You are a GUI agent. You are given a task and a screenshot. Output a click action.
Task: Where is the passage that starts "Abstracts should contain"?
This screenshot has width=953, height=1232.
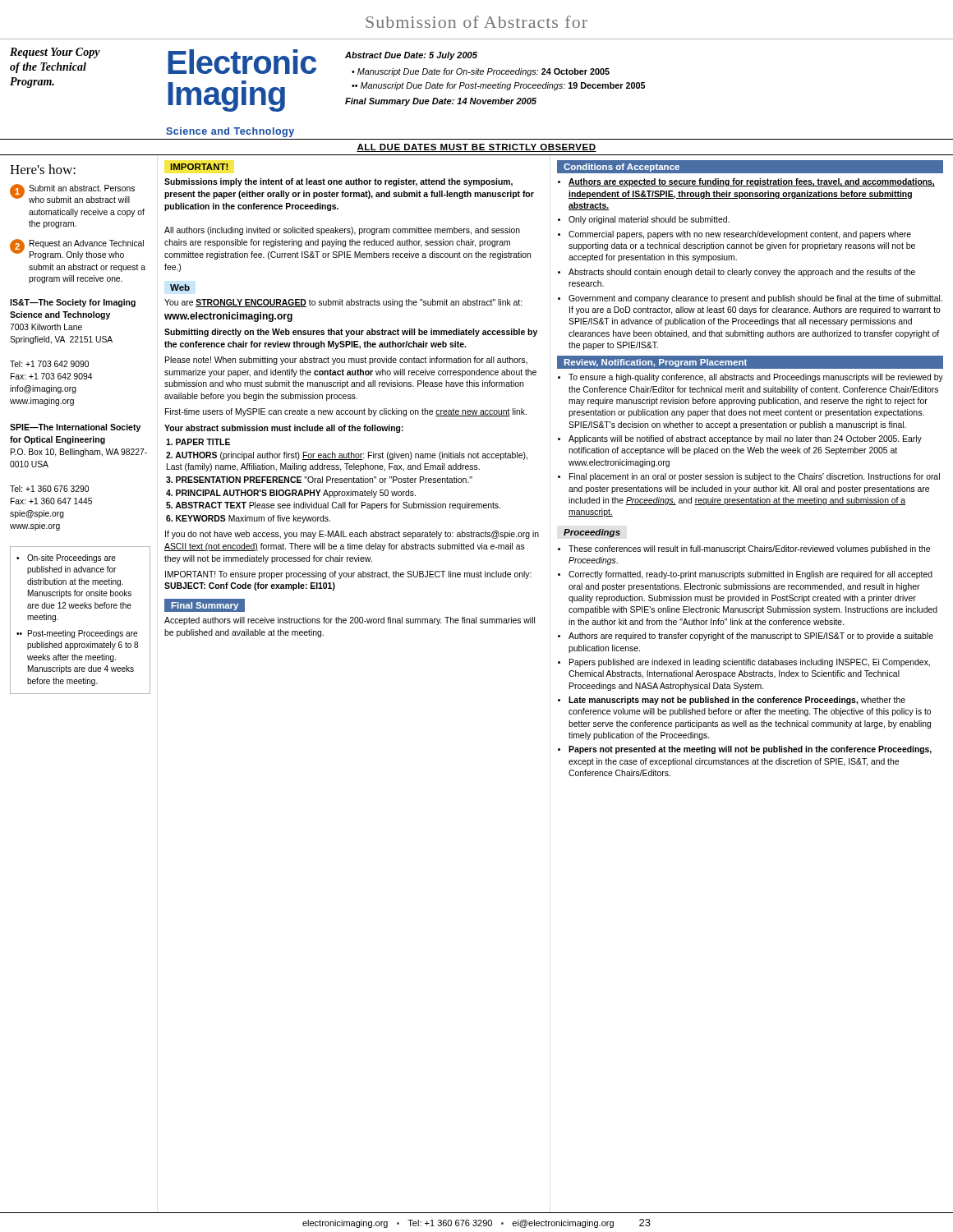[x=742, y=278]
